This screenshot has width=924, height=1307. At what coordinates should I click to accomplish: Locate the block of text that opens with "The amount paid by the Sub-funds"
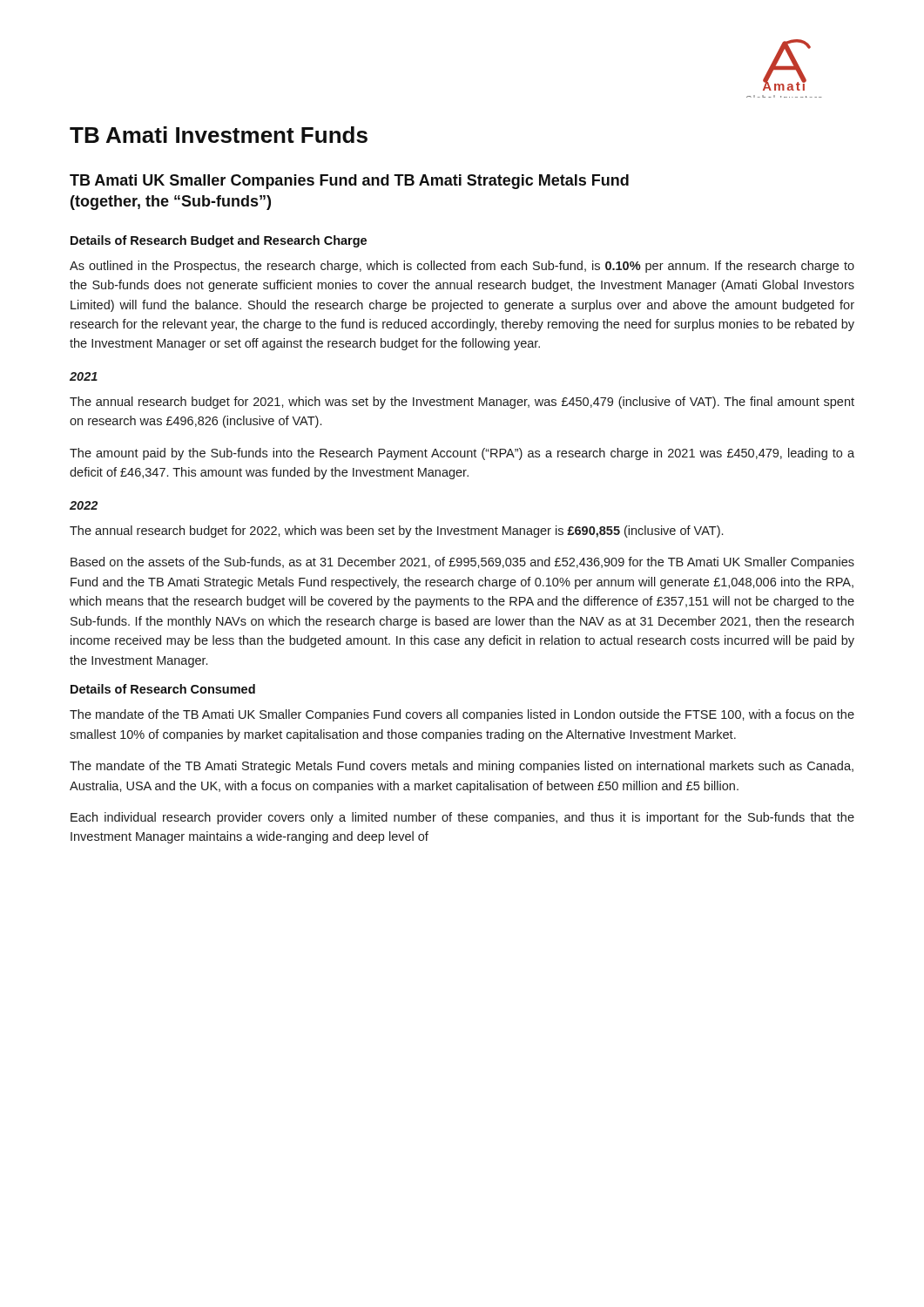(x=462, y=463)
